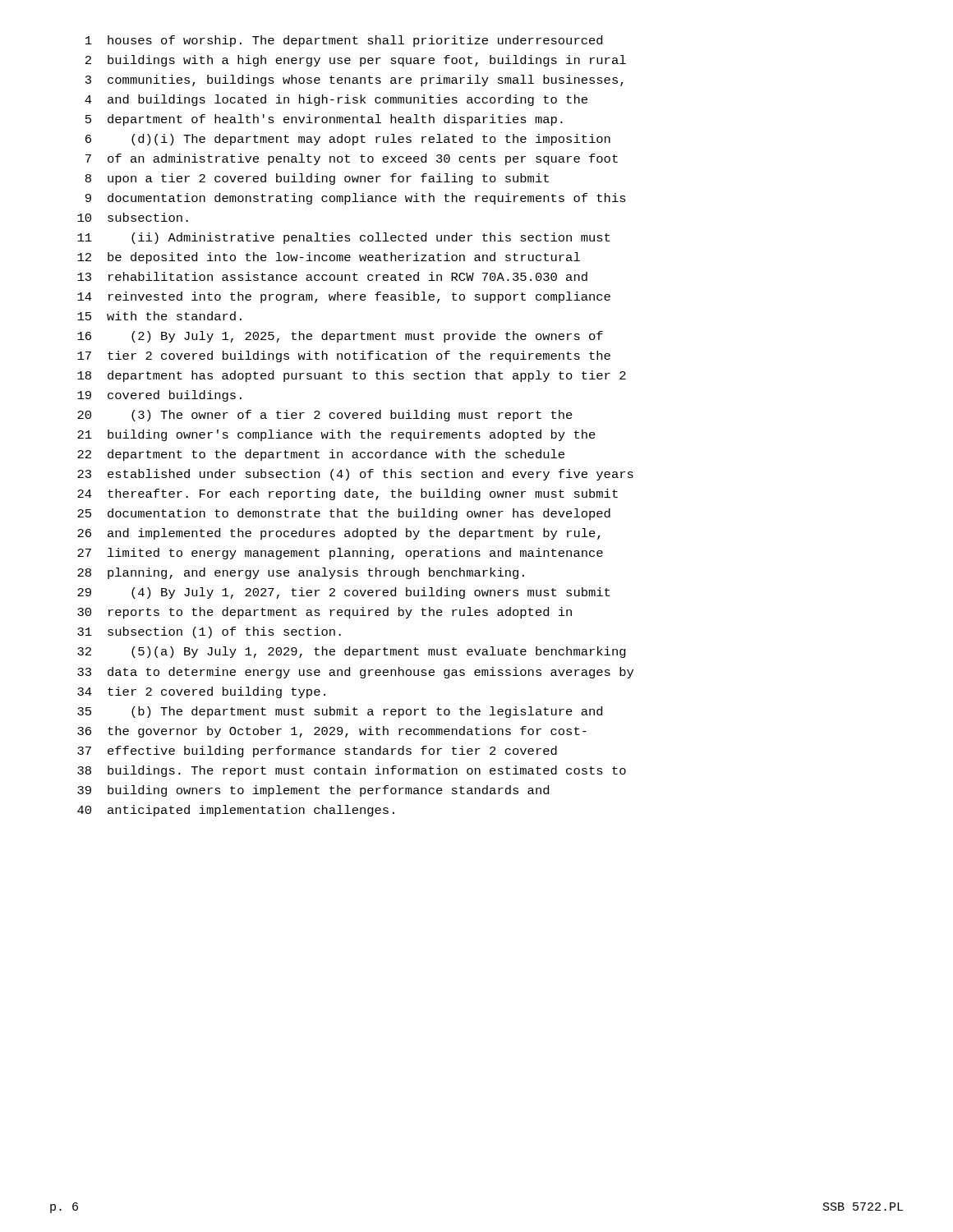Locate the text starting "15 with the standard."
The image size is (953, 1232).
pos(159,316)
